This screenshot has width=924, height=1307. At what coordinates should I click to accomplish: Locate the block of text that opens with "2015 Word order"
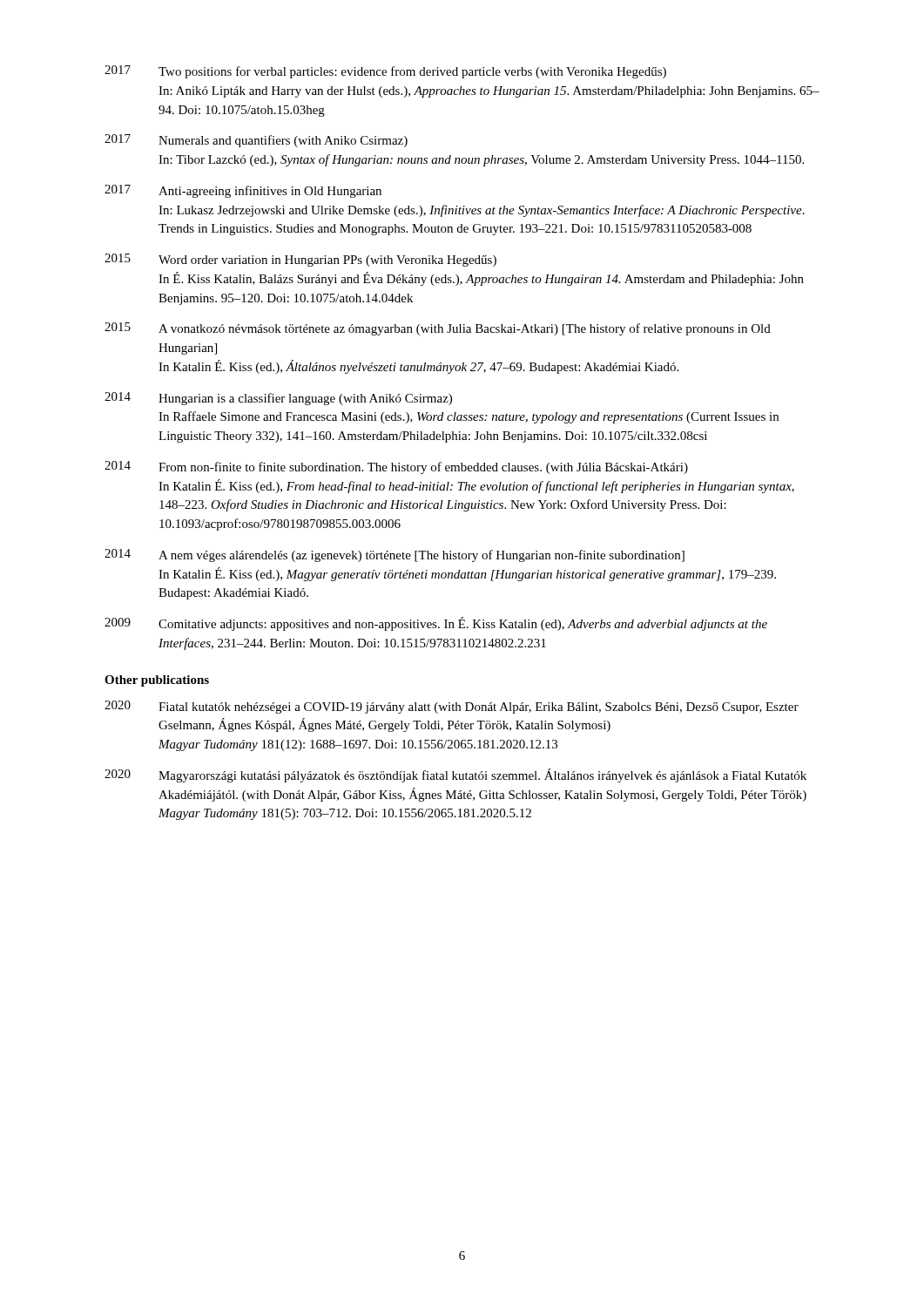coord(462,279)
